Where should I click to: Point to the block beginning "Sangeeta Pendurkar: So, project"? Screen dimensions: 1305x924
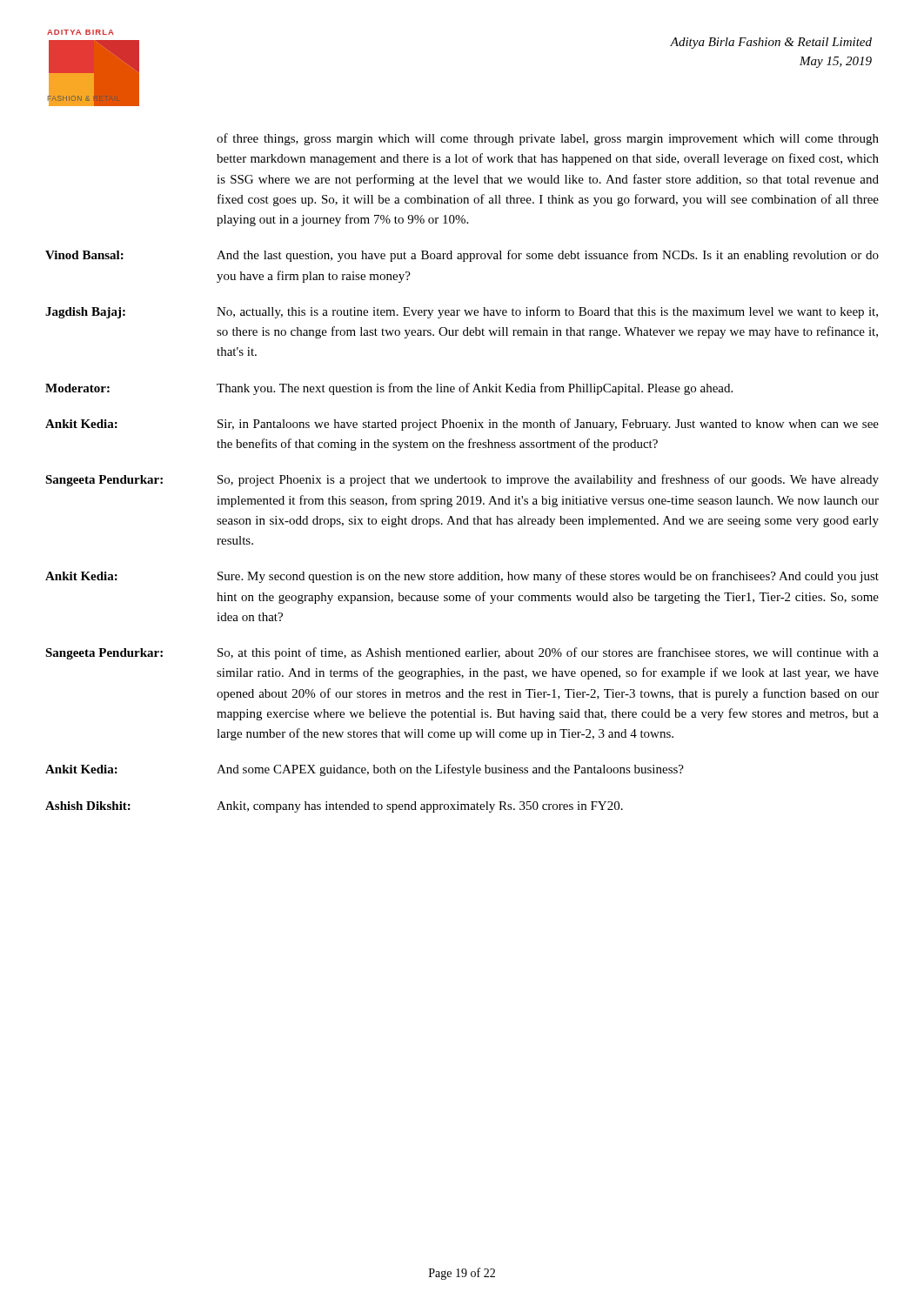(x=462, y=511)
